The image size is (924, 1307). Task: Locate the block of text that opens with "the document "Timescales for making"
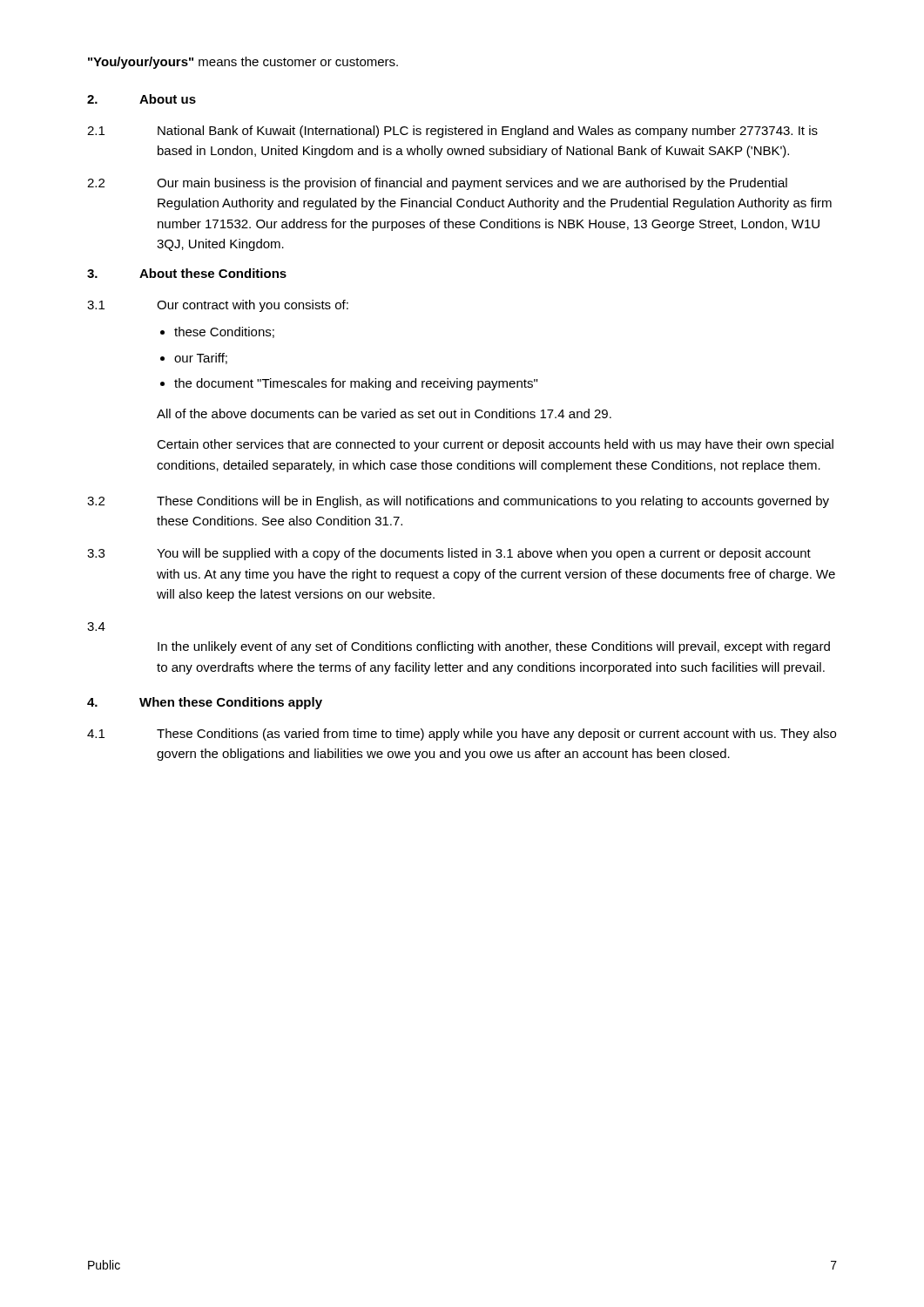(x=356, y=383)
